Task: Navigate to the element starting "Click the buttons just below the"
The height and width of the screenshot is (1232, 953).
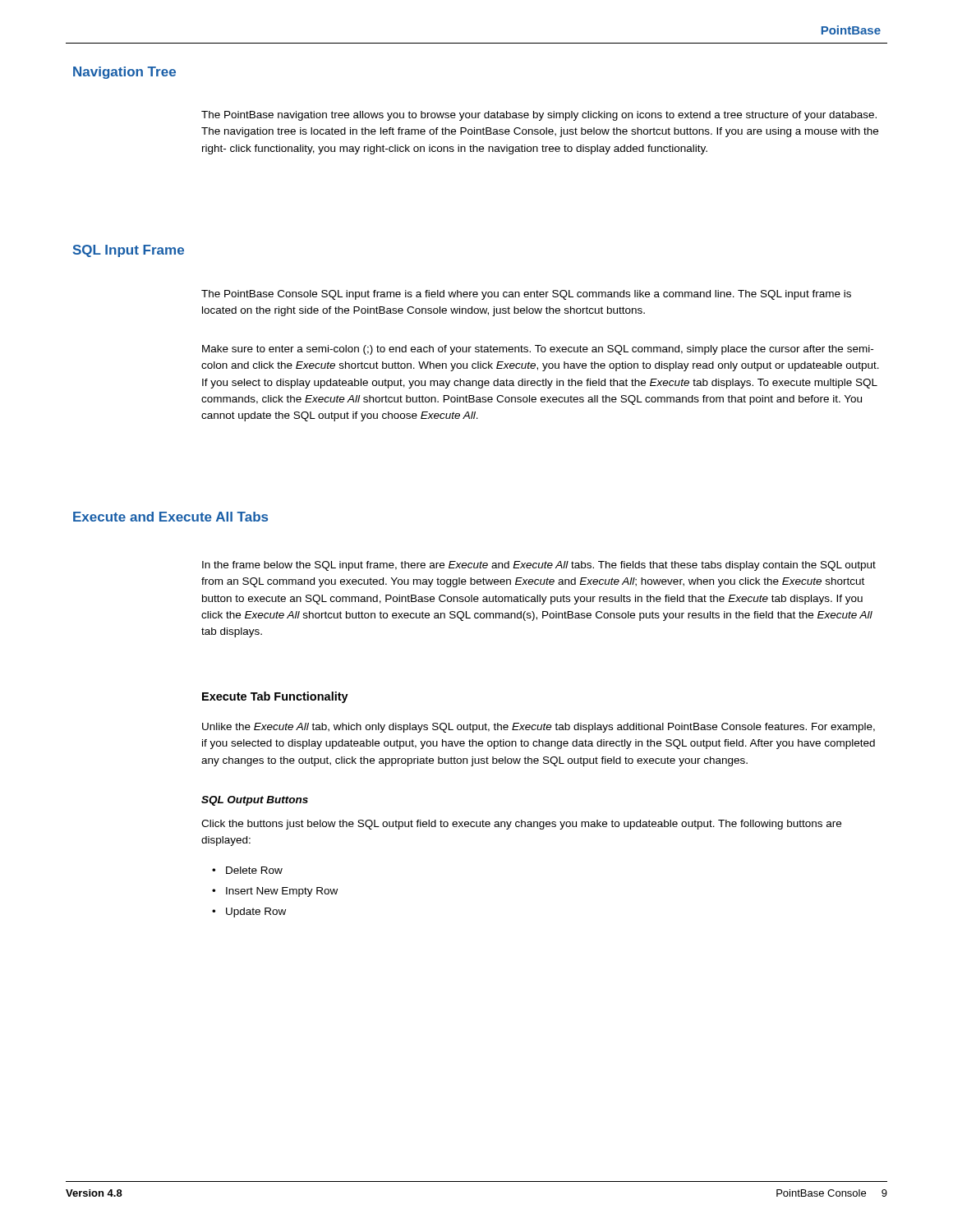Action: (x=522, y=832)
